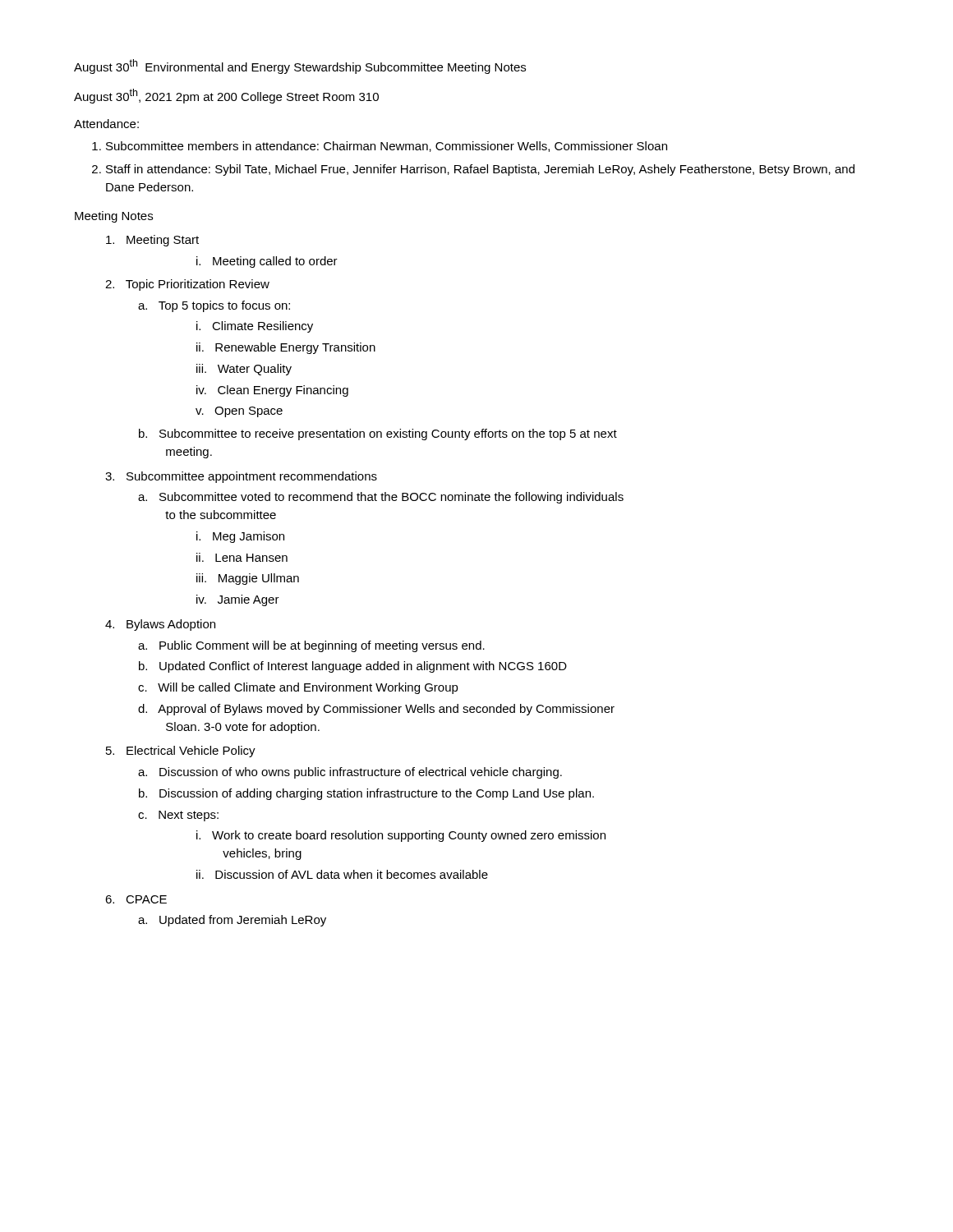This screenshot has height=1232, width=953.
Task: Find the text block starting "Staff in attendance: Sybil Tate, Michael Frue, Jennifer"
Action: coord(492,178)
